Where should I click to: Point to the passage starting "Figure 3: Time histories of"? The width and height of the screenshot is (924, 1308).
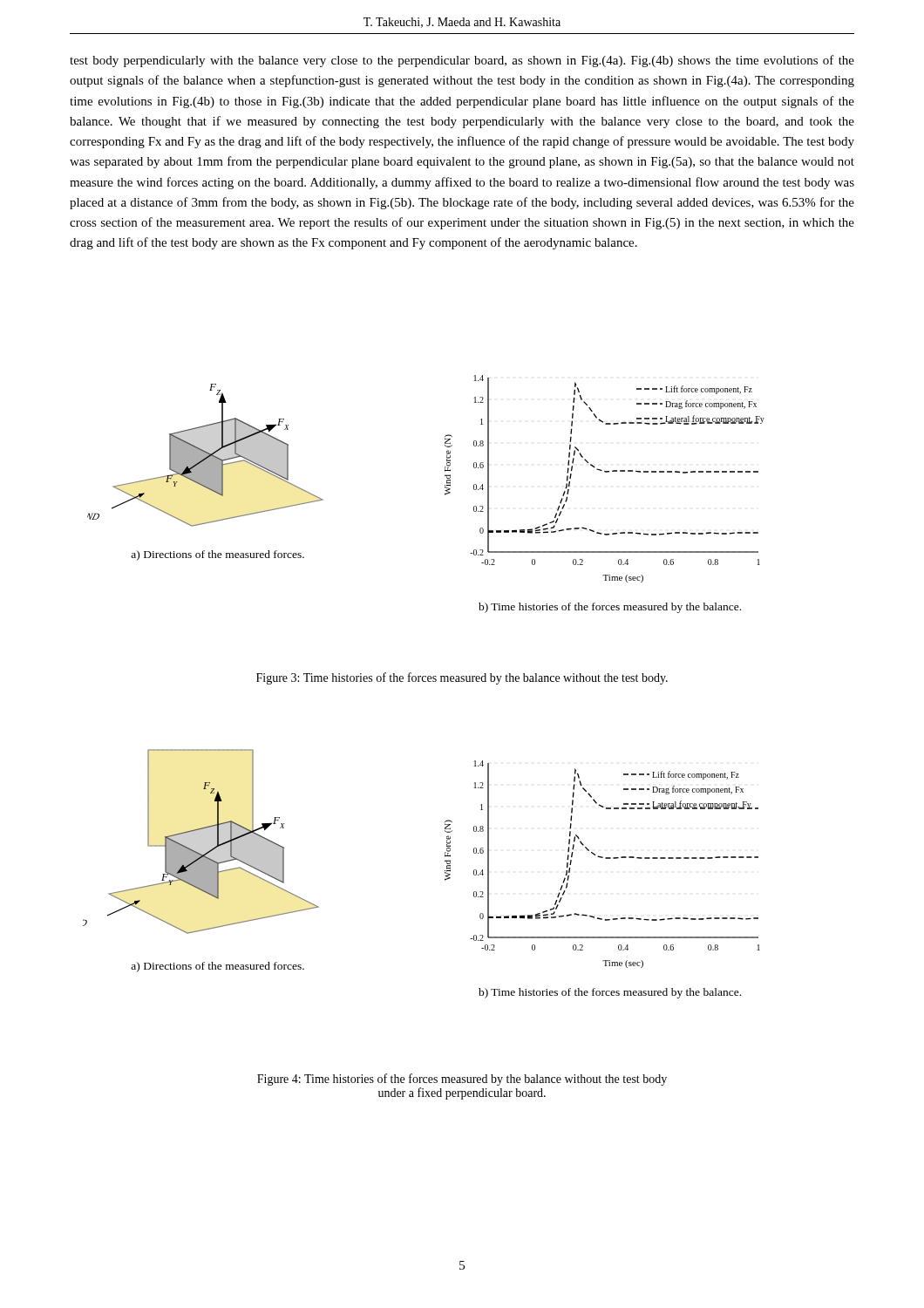(462, 678)
